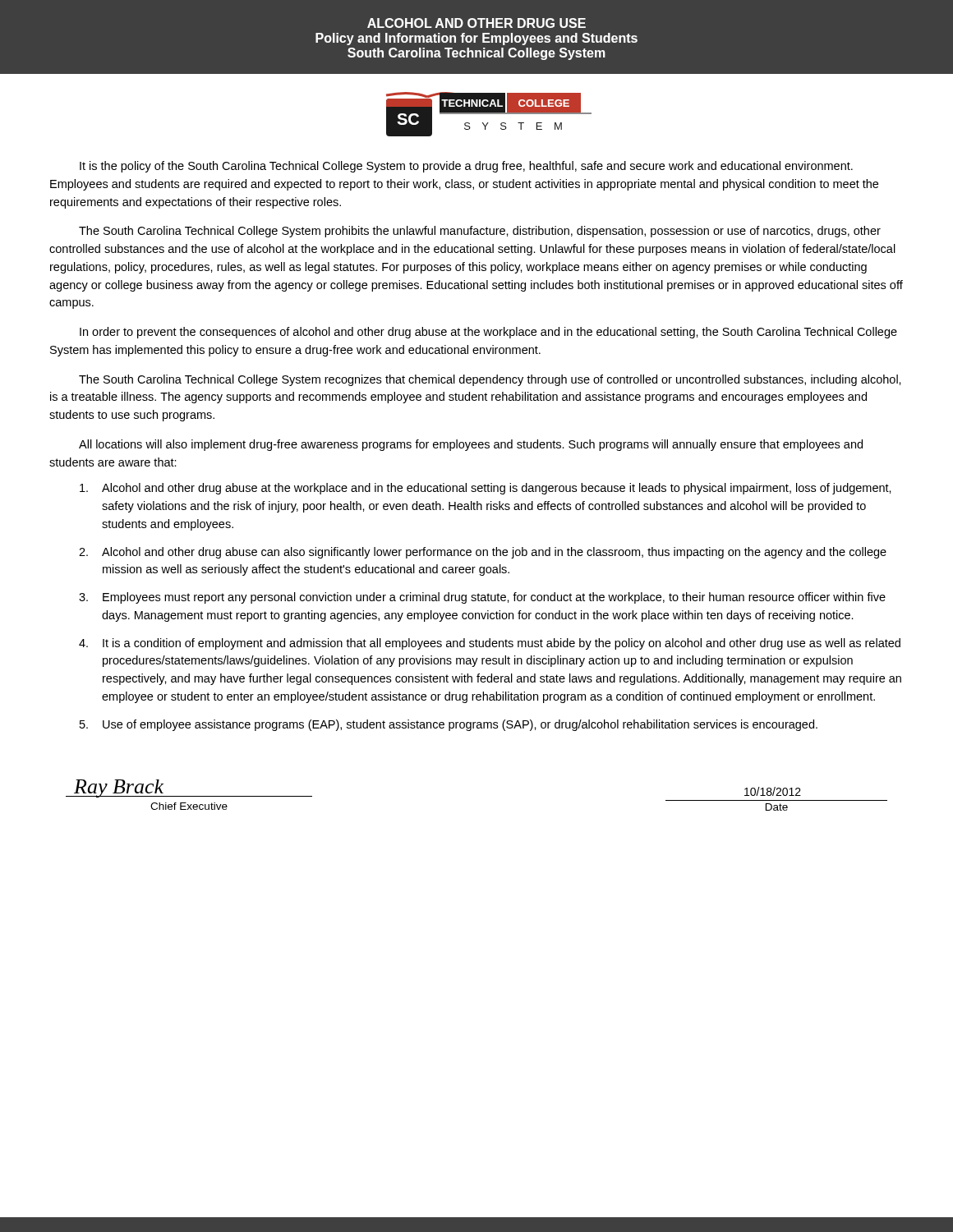This screenshot has width=953, height=1232.
Task: Locate the block starting "4. It is a condition"
Action: tap(491, 670)
